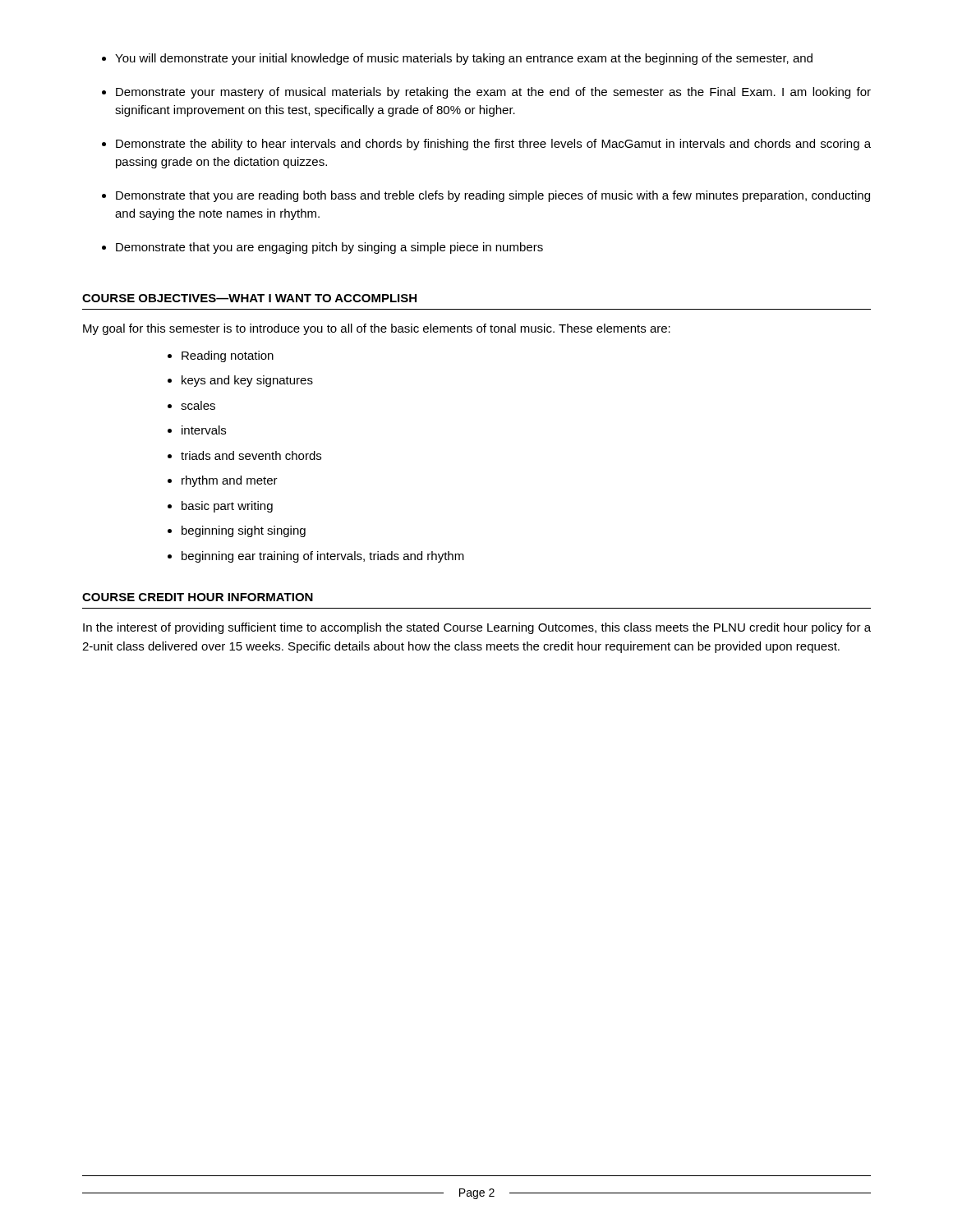Point to the block beginning "Demonstrate that you are engaging"
Screen dimensions: 1232x953
(x=493, y=247)
